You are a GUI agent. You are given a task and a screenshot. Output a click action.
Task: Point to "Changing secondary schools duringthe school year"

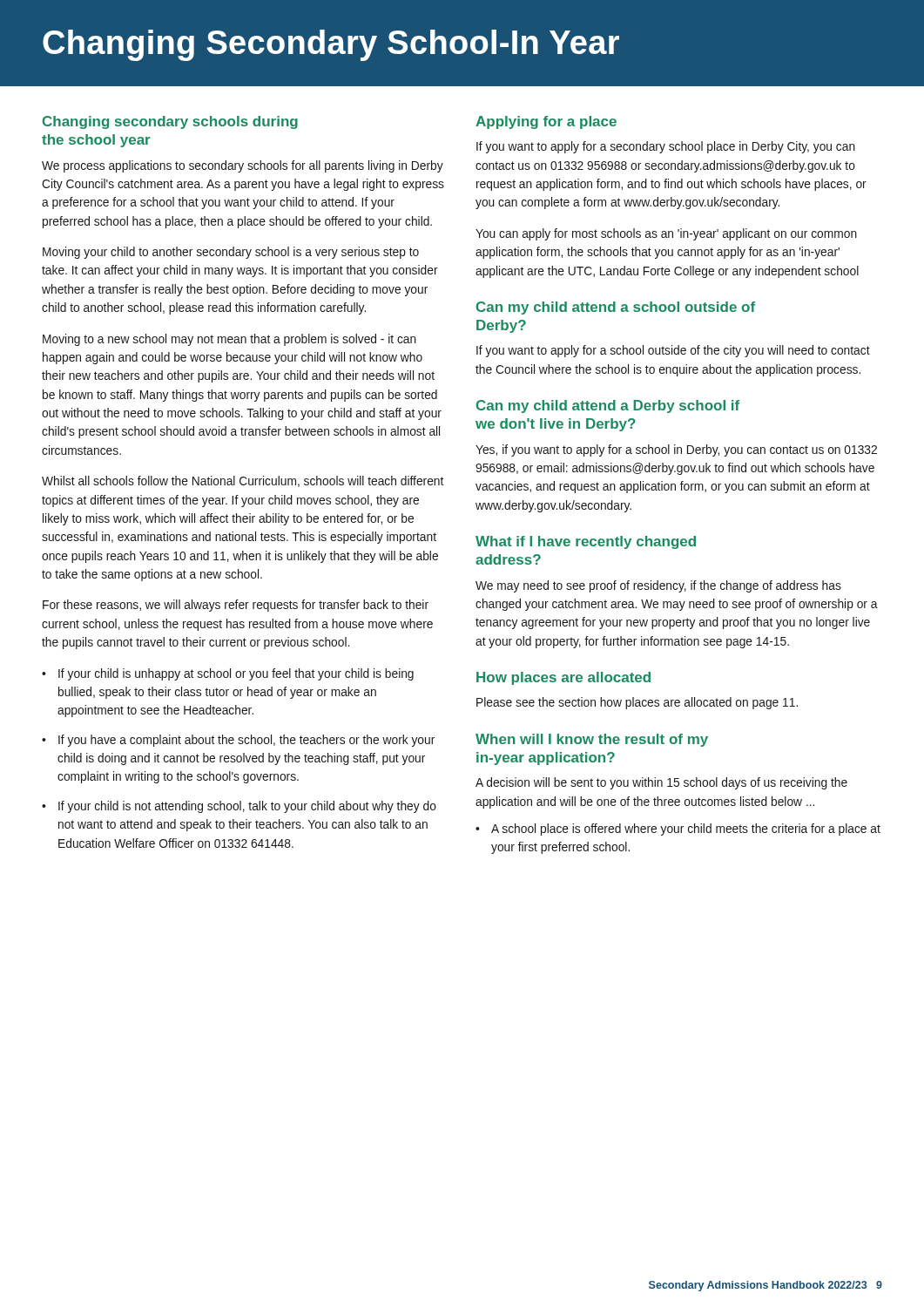click(170, 131)
